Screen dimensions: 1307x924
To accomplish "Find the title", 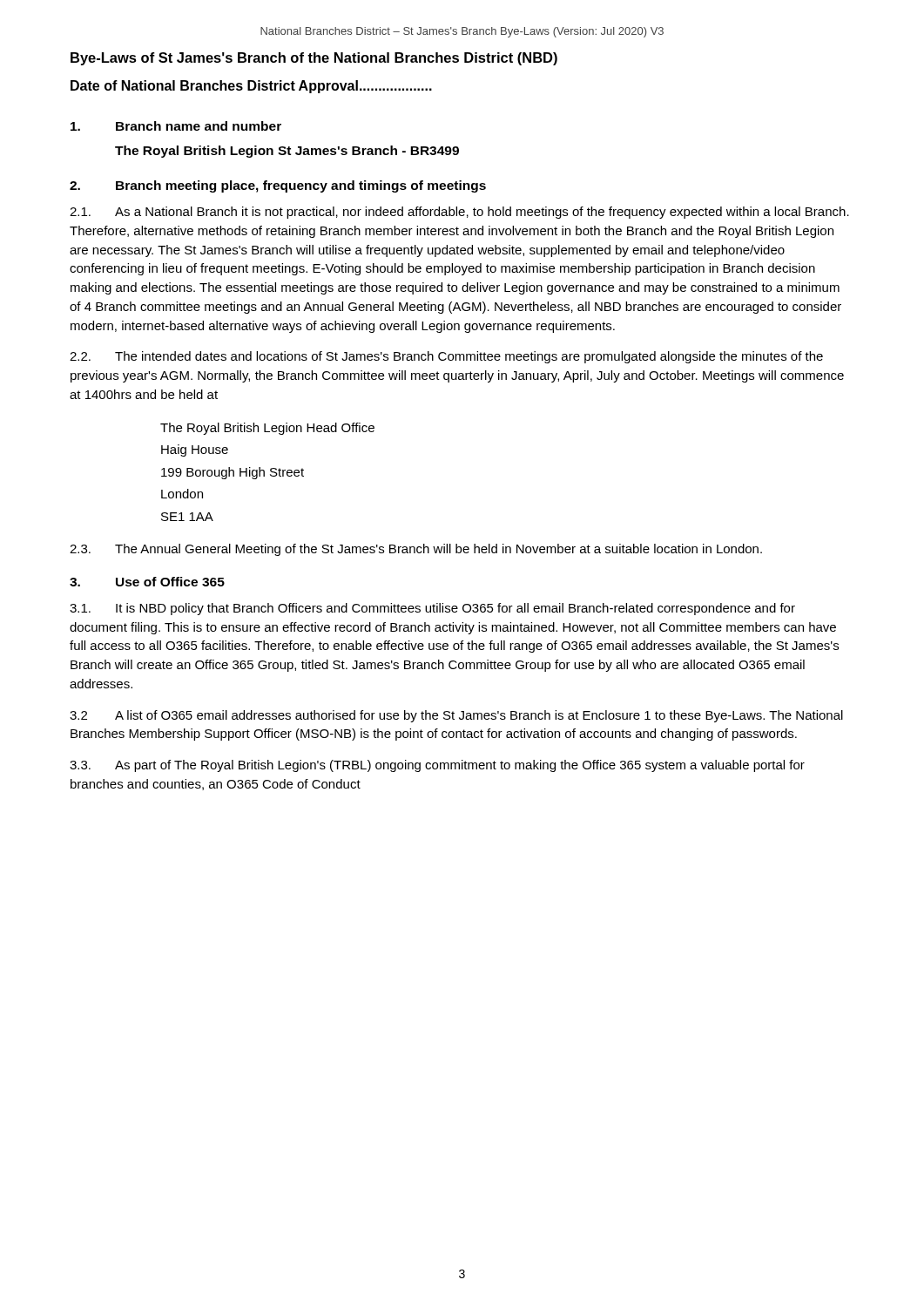I will pos(314,58).
